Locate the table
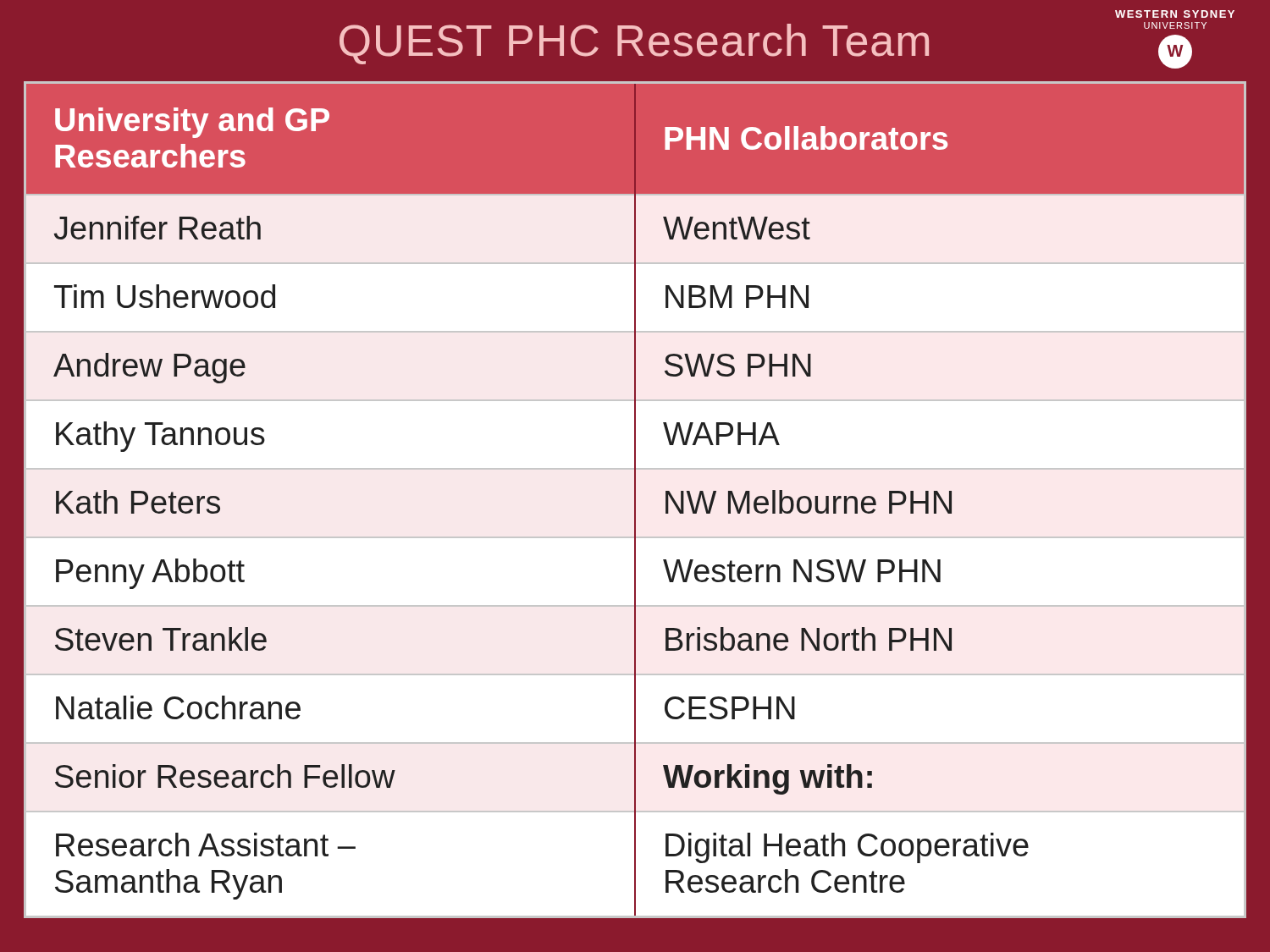This screenshot has width=1270, height=952. (635, 500)
